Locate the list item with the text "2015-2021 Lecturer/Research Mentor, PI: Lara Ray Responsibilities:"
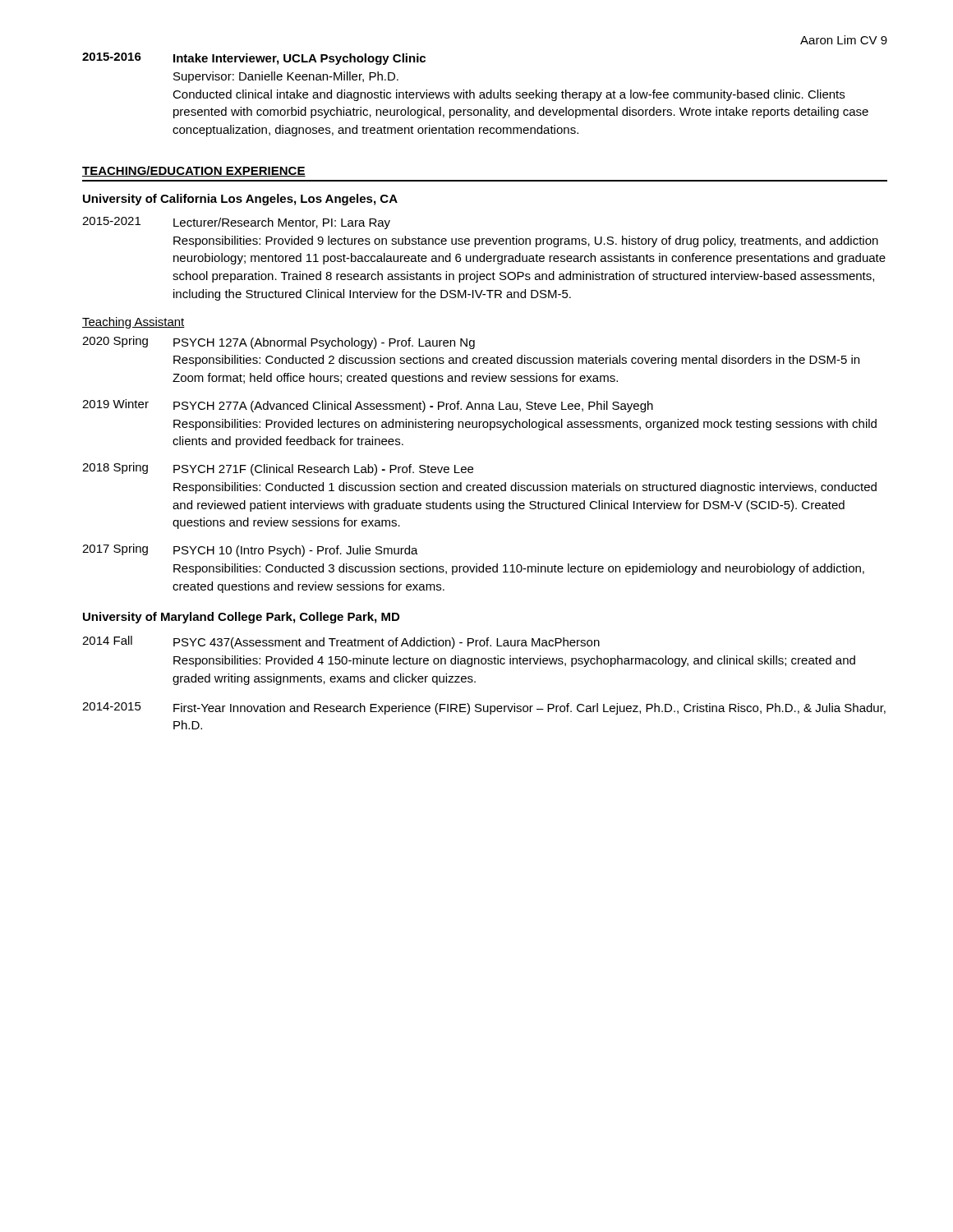Viewport: 953px width, 1232px height. click(x=485, y=258)
